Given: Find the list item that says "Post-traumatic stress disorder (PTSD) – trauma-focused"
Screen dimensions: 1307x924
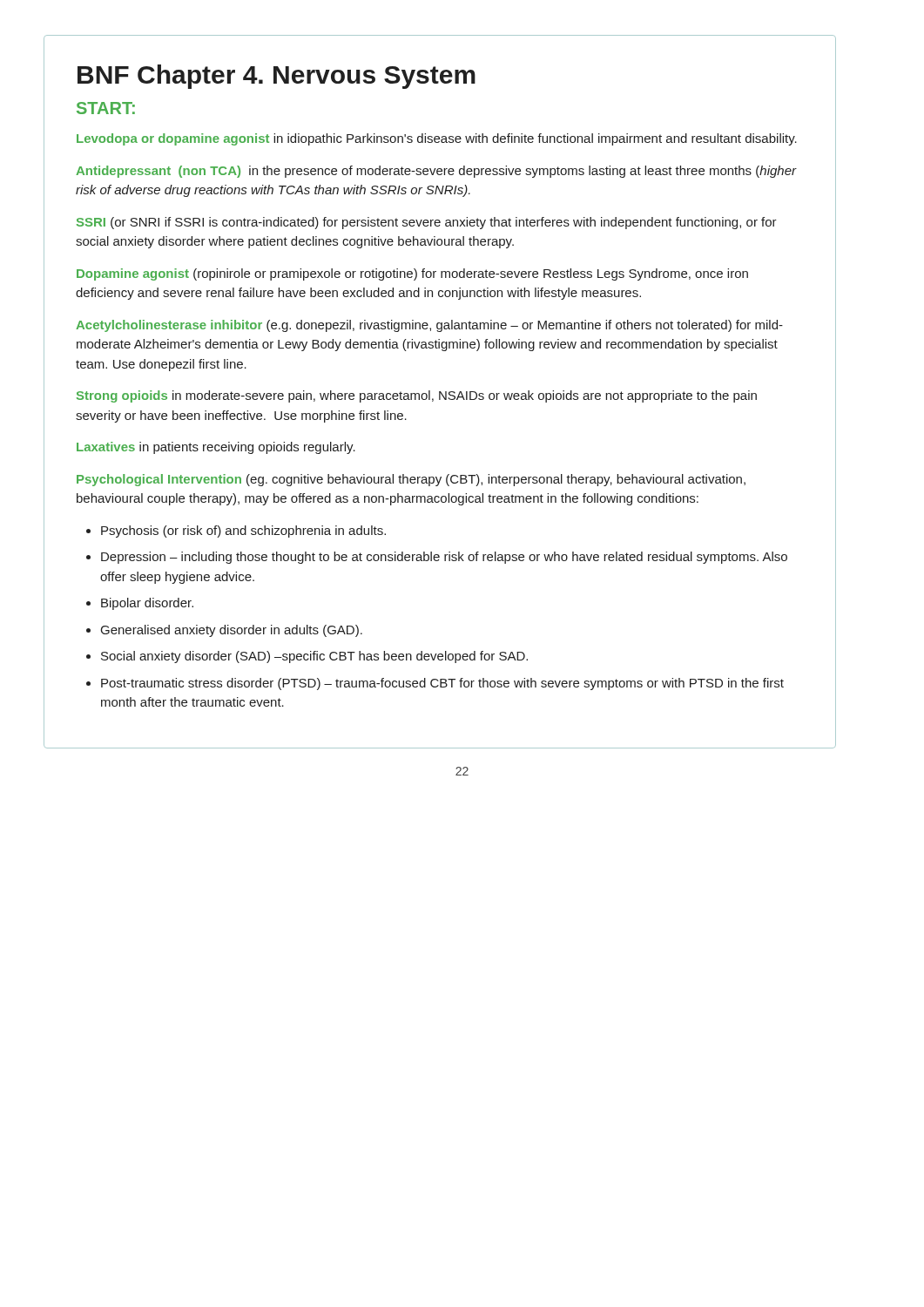Looking at the screenshot, I should [442, 692].
